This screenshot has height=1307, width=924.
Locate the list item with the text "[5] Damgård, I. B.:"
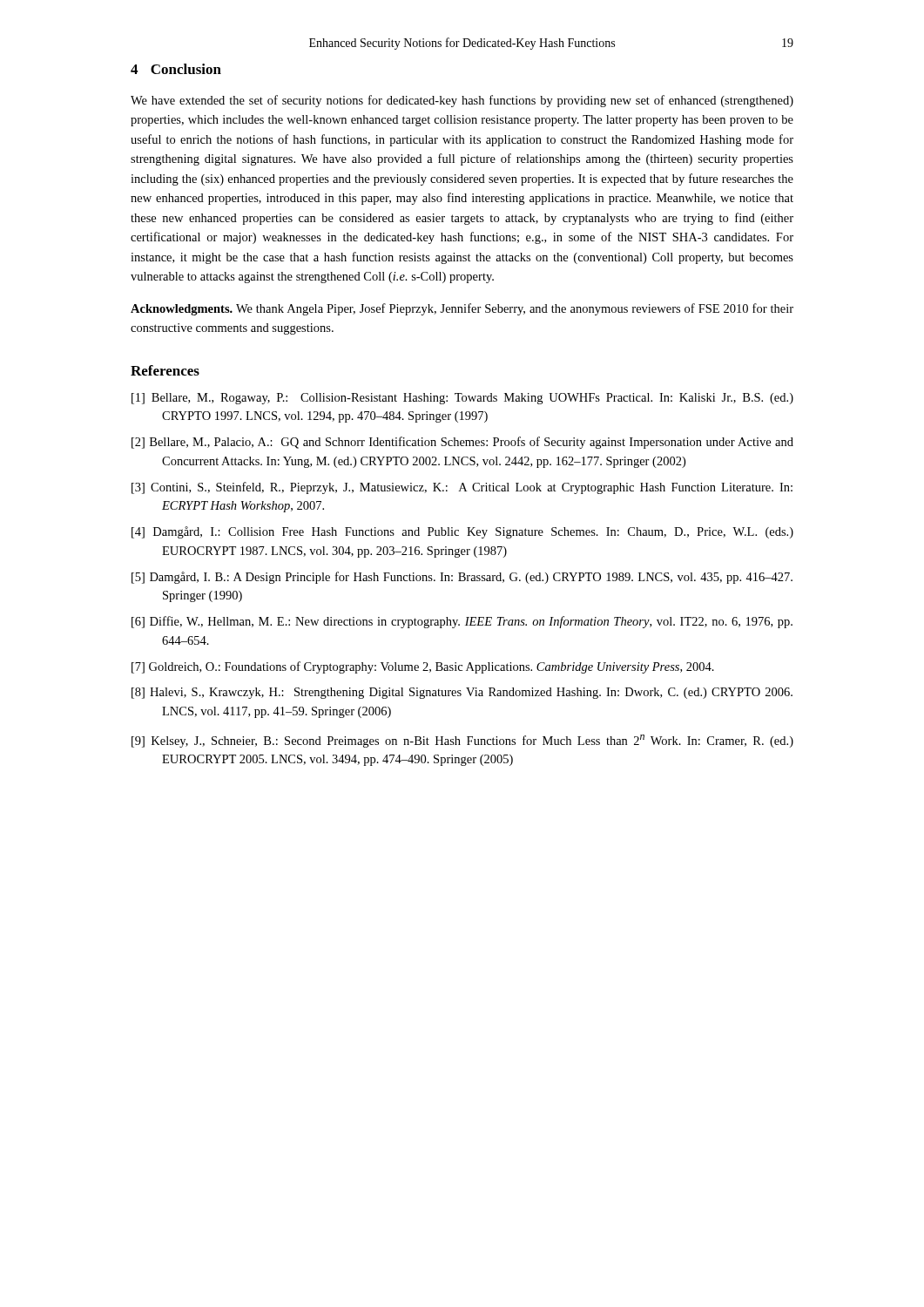click(462, 586)
